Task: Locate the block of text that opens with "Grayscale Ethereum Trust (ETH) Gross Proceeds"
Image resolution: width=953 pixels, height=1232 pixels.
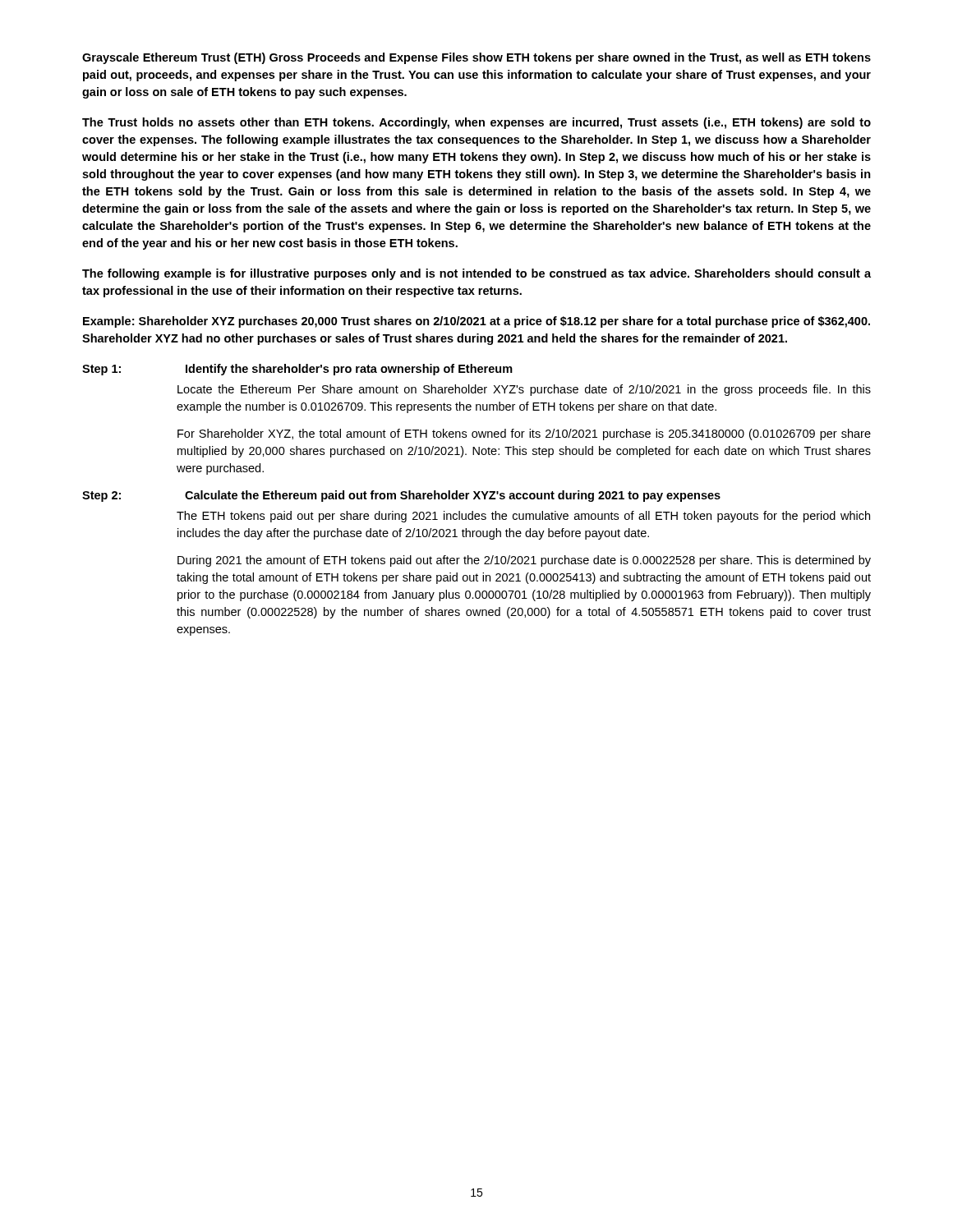Action: point(476,75)
